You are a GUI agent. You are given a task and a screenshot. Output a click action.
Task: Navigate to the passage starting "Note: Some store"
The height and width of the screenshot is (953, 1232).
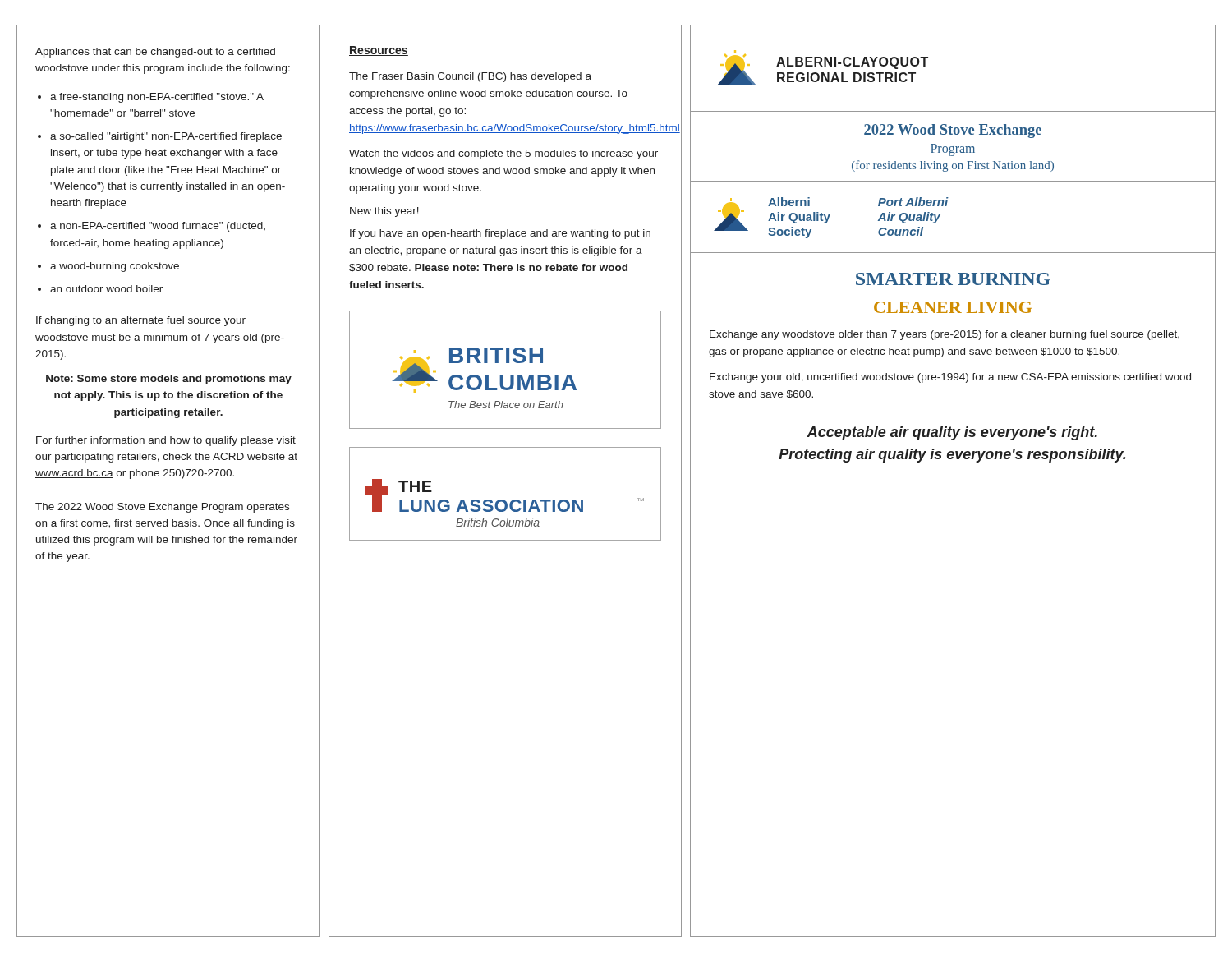[168, 395]
